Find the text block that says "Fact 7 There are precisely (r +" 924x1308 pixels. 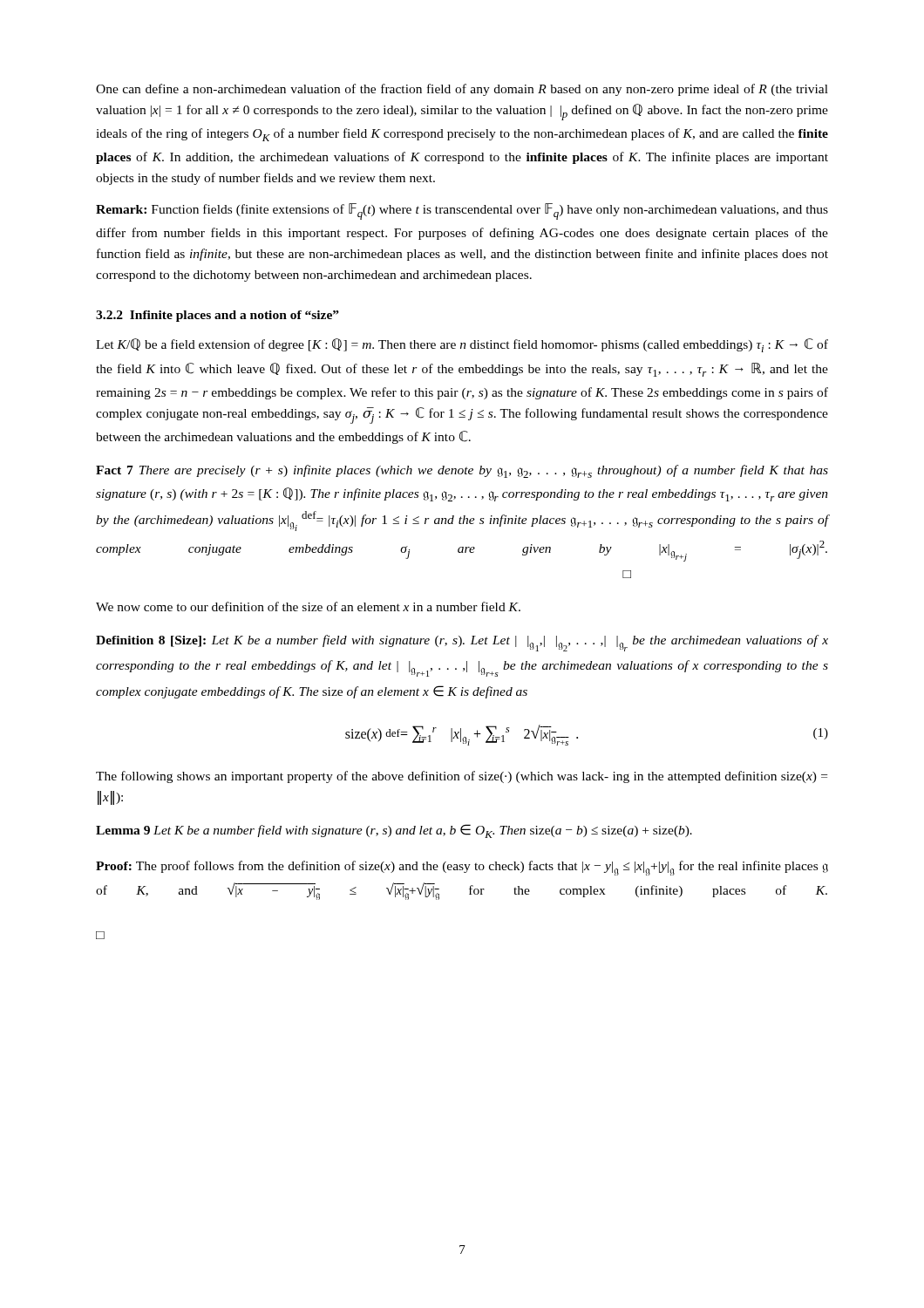(462, 522)
